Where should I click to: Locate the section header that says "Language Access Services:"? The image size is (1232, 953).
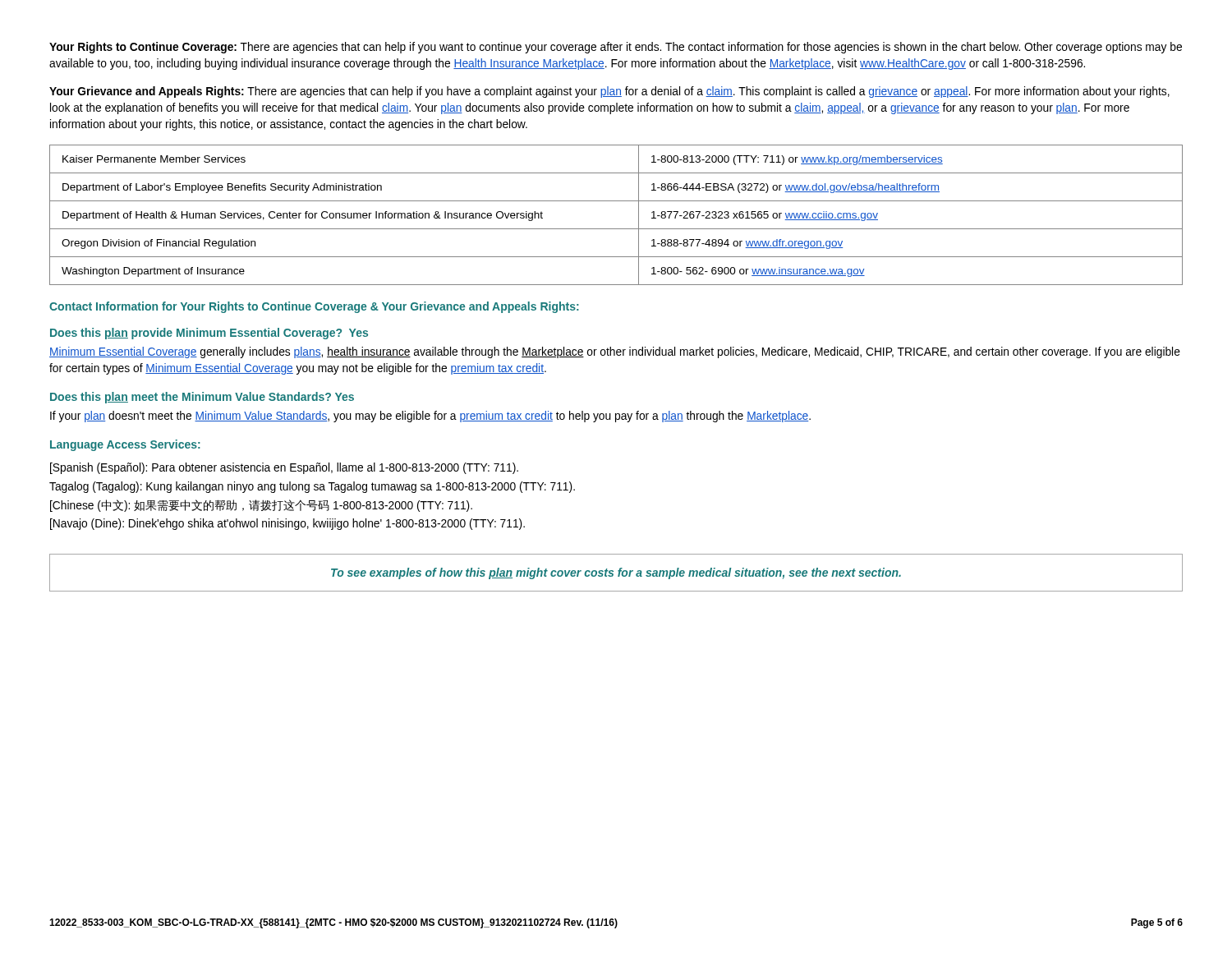(125, 444)
